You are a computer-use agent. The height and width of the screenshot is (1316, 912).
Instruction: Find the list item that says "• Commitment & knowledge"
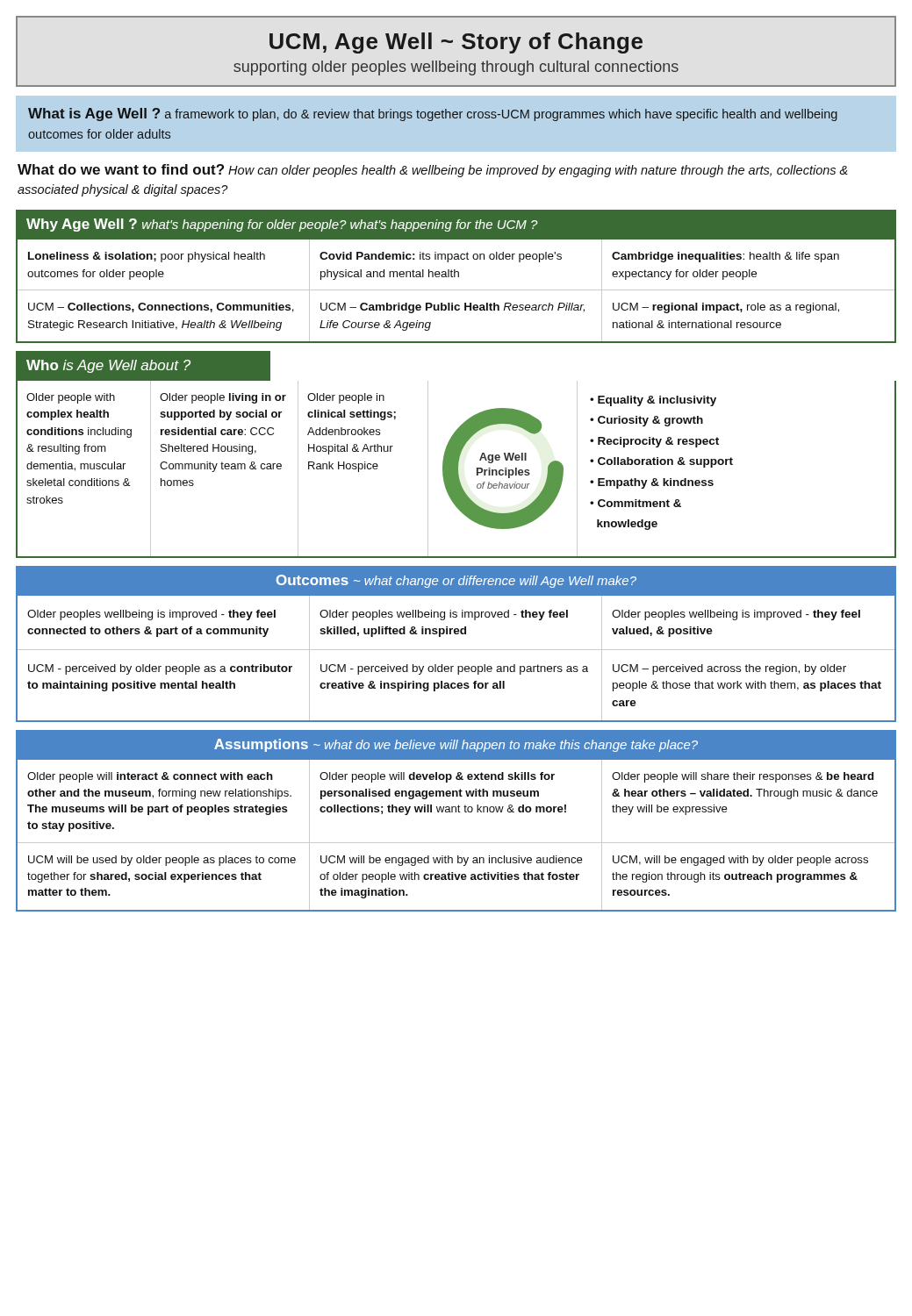coord(636,513)
